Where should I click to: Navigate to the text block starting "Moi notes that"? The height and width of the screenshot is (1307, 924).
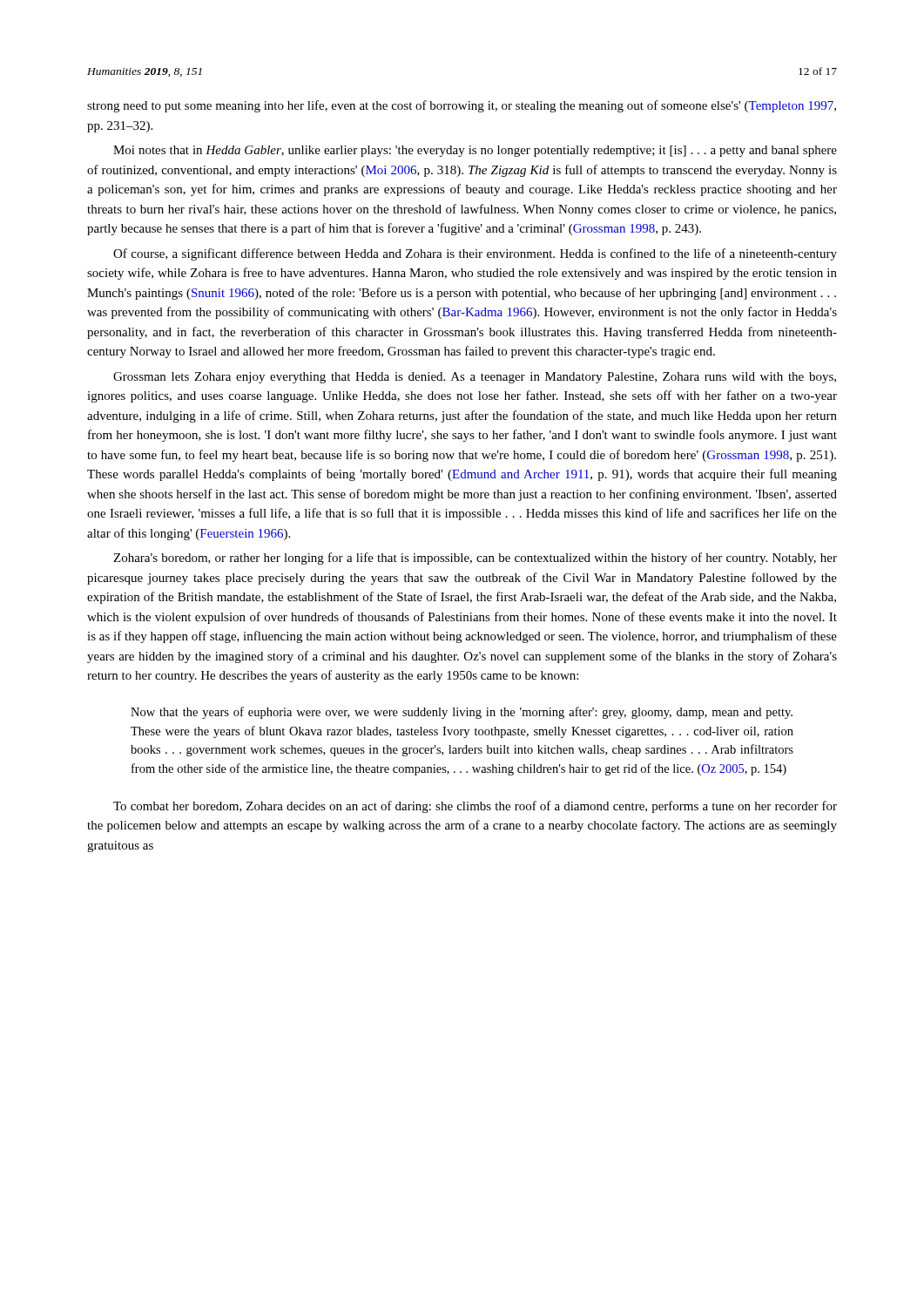[462, 190]
